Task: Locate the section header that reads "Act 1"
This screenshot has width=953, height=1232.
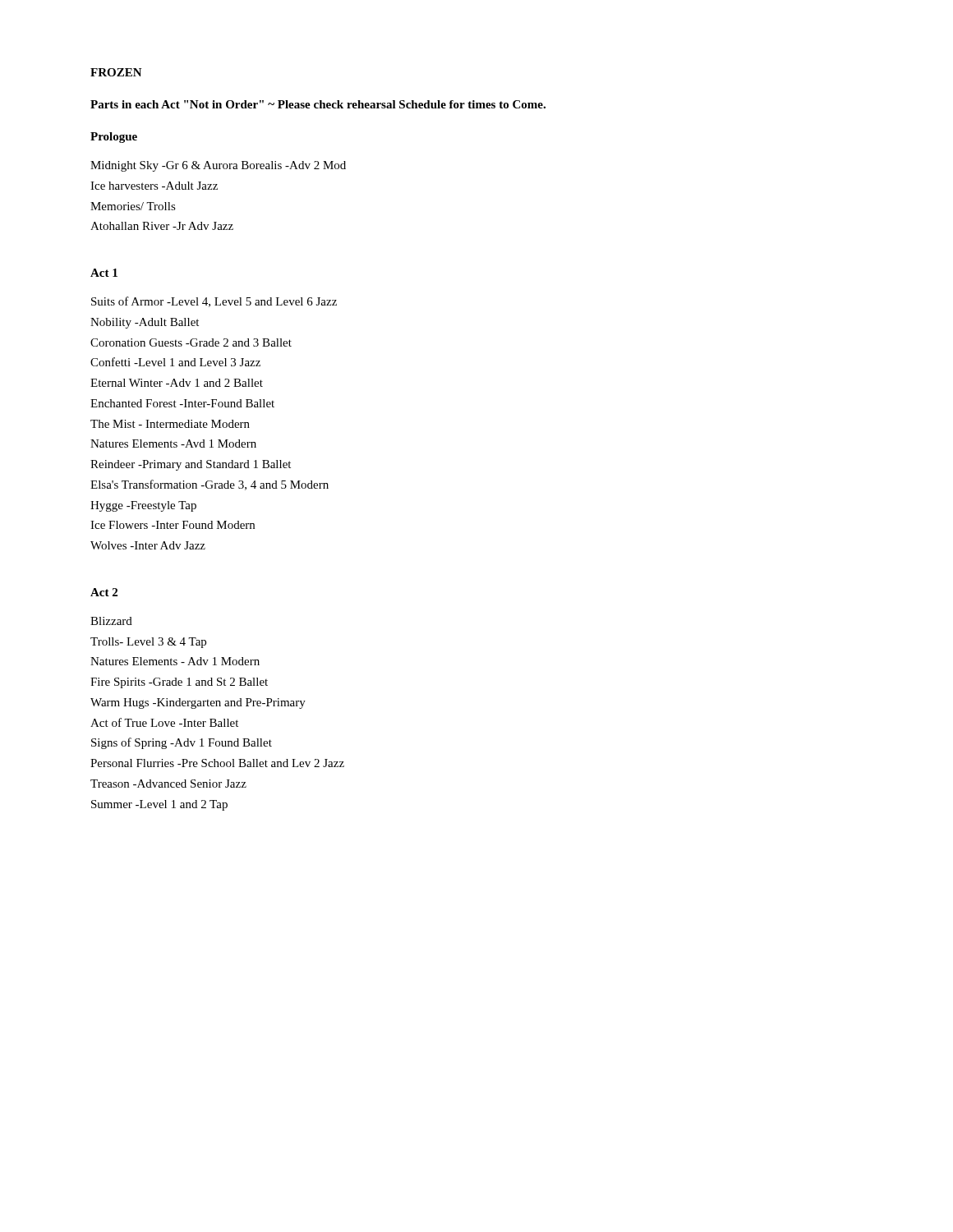Action: 104,273
